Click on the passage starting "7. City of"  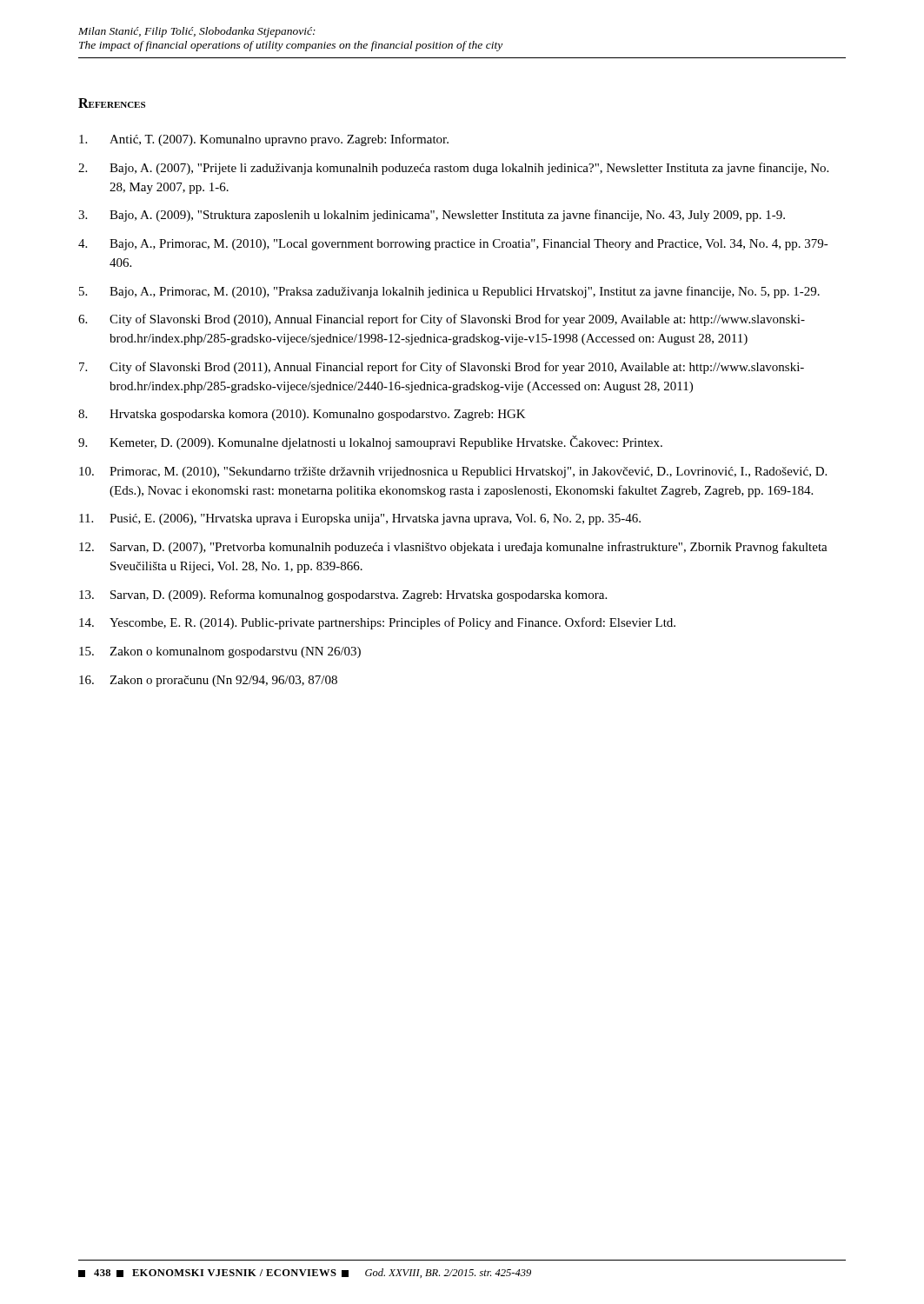tap(462, 377)
